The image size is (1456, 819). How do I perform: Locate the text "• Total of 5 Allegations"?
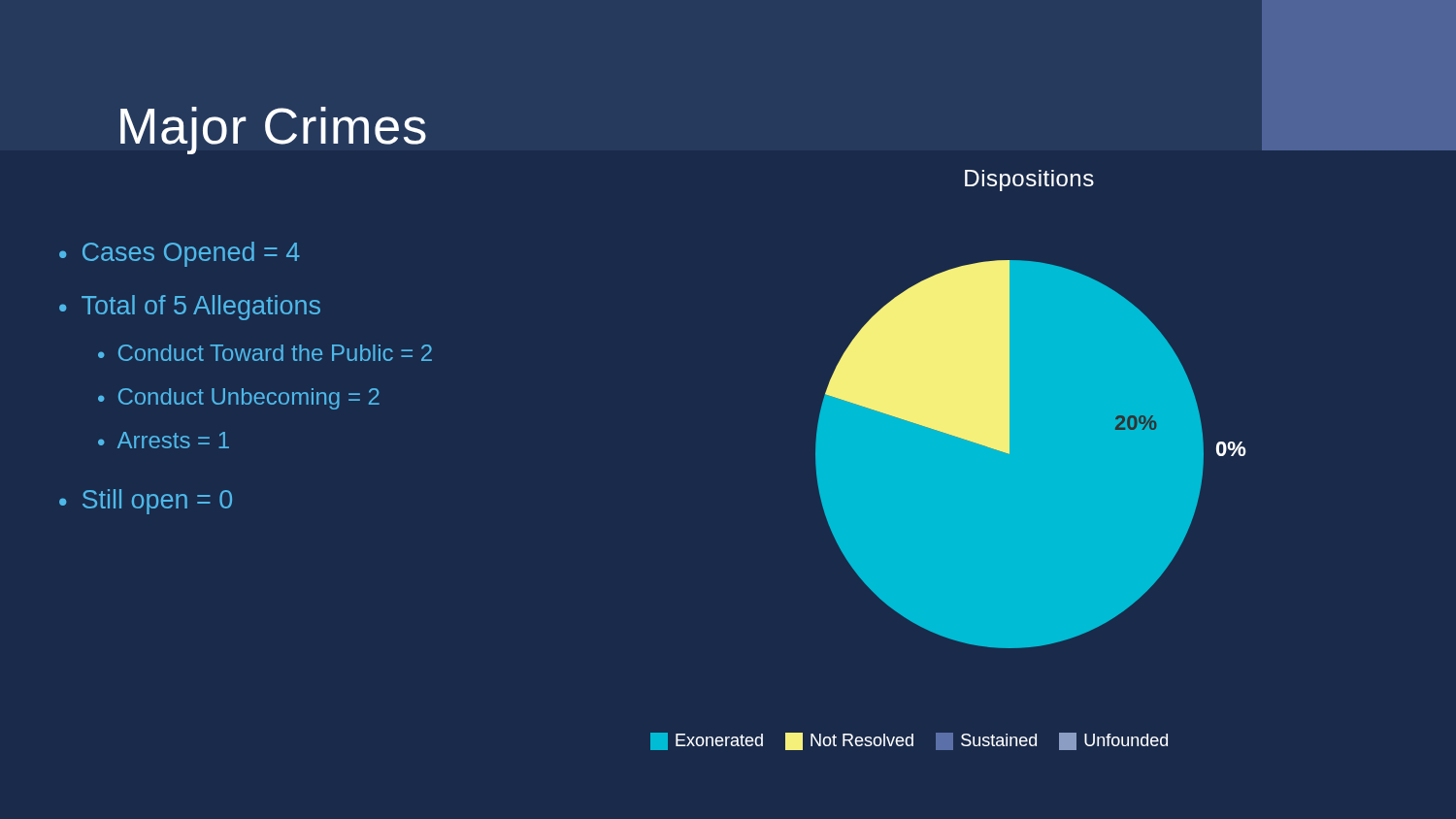190,307
